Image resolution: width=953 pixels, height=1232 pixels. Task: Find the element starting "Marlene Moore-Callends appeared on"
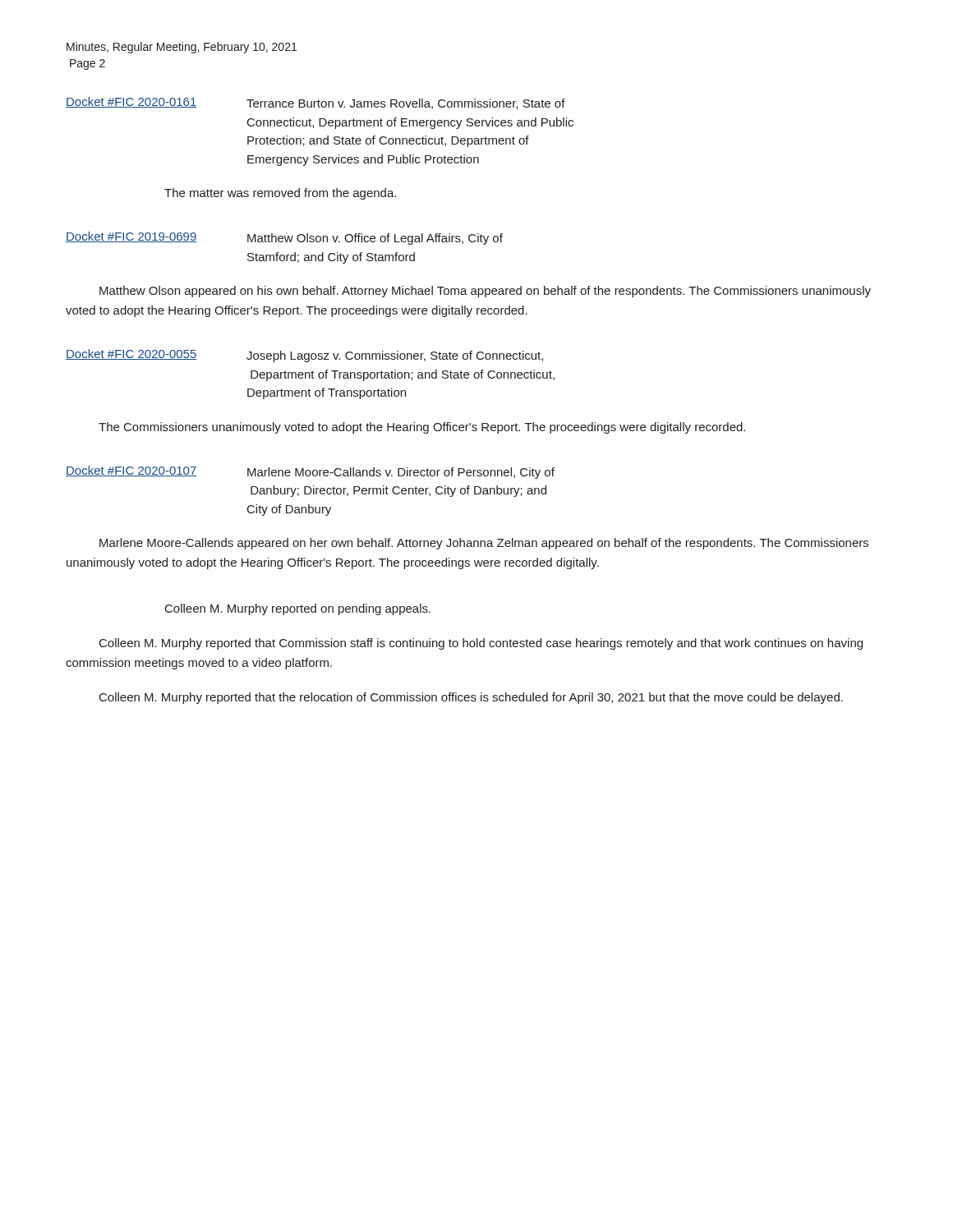tap(467, 552)
